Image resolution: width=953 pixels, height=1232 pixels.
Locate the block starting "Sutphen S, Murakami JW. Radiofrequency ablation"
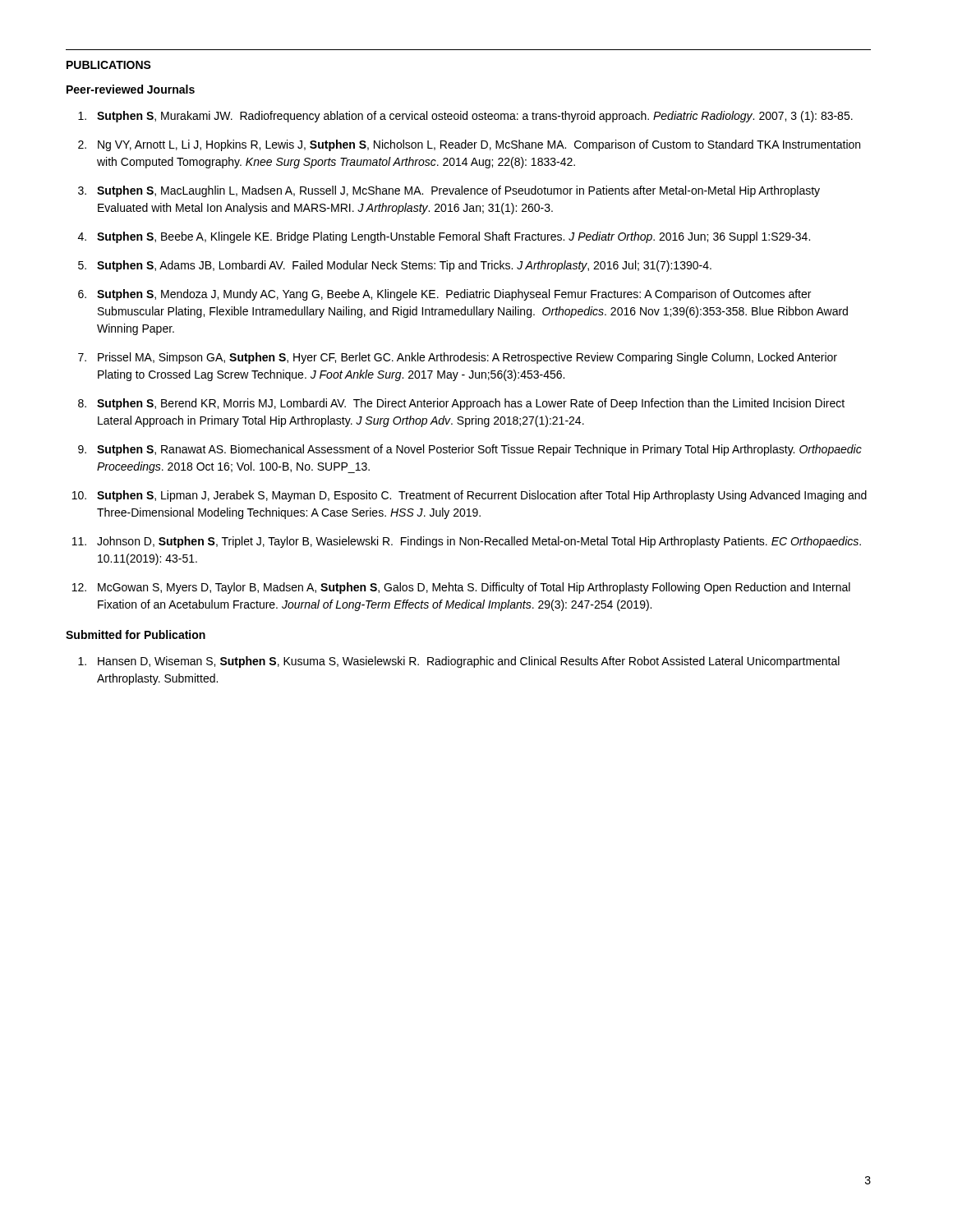pos(475,116)
